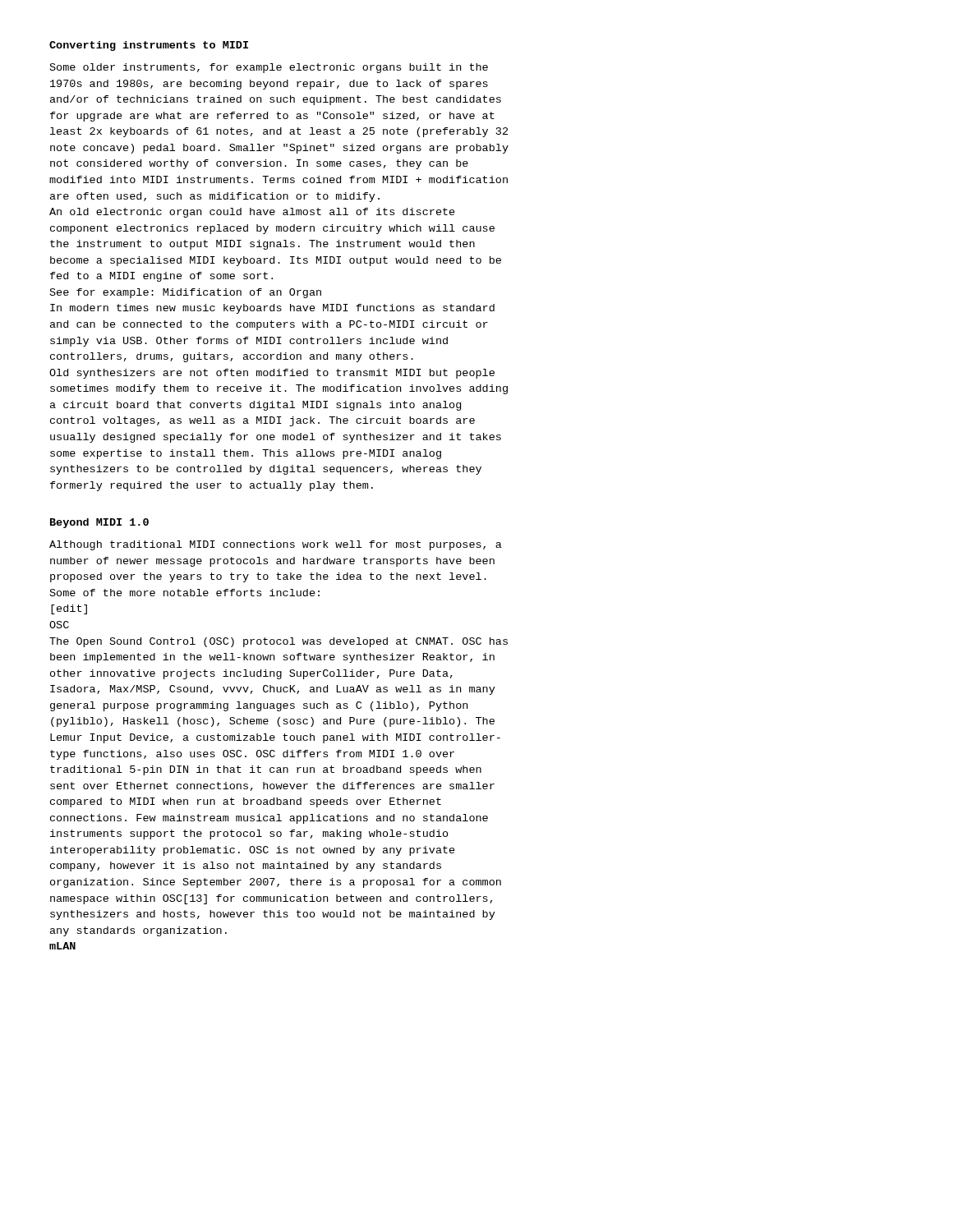
Task: Select the element starting "Converting instruments to MIDI"
Action: 149,46
